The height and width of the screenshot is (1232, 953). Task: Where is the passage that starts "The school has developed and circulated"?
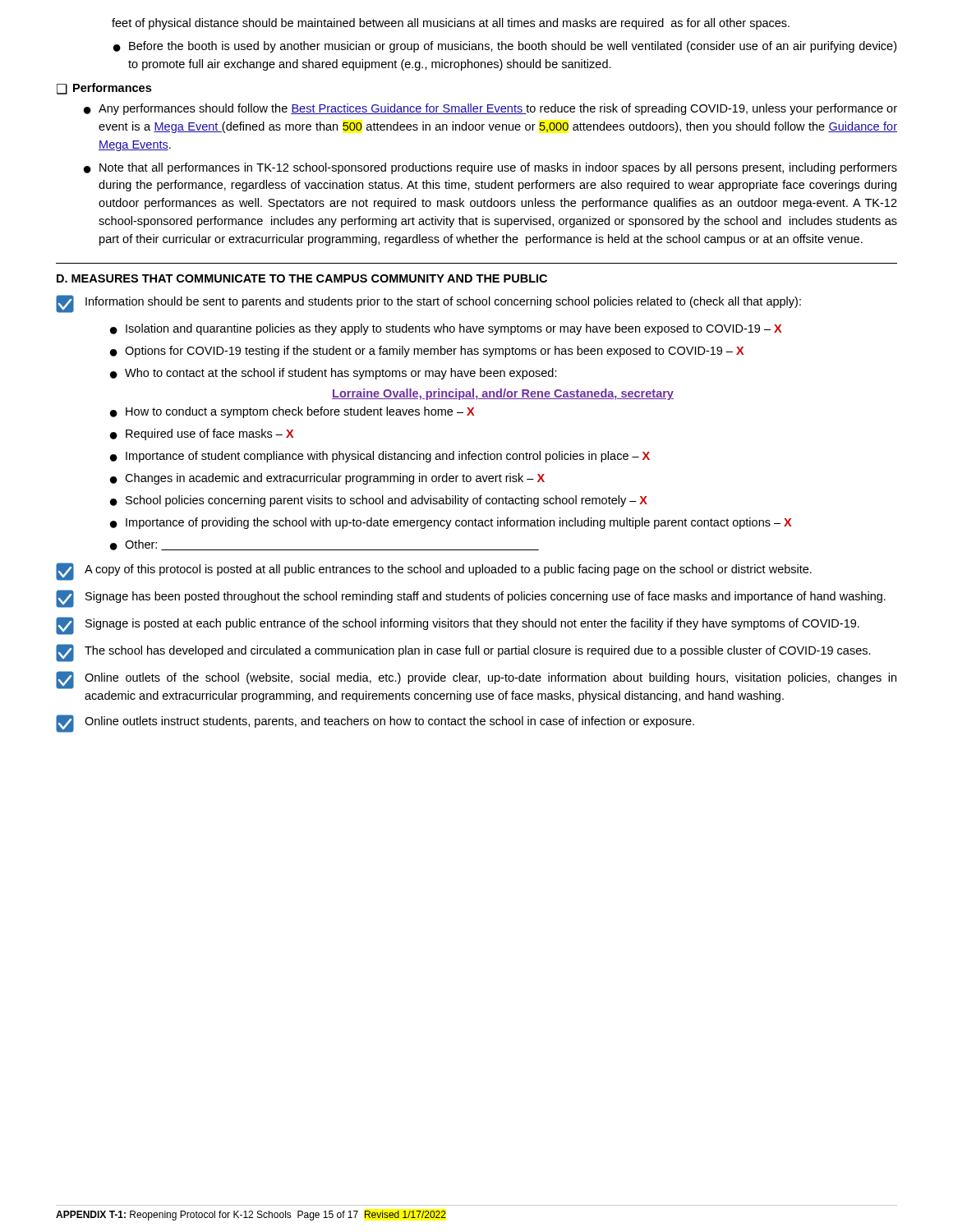click(476, 652)
